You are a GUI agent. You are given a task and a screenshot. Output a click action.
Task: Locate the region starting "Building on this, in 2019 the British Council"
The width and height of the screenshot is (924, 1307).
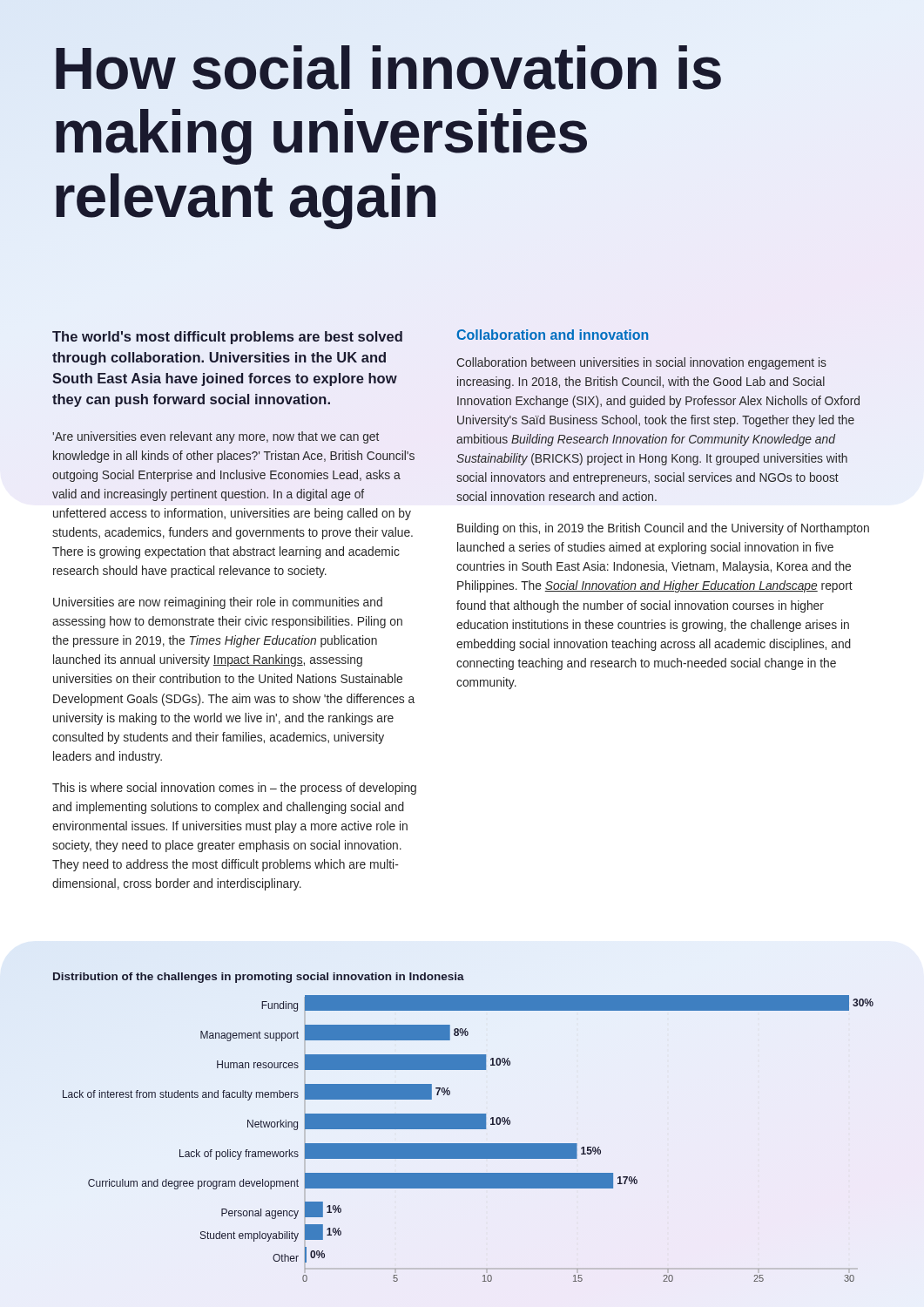point(664,606)
